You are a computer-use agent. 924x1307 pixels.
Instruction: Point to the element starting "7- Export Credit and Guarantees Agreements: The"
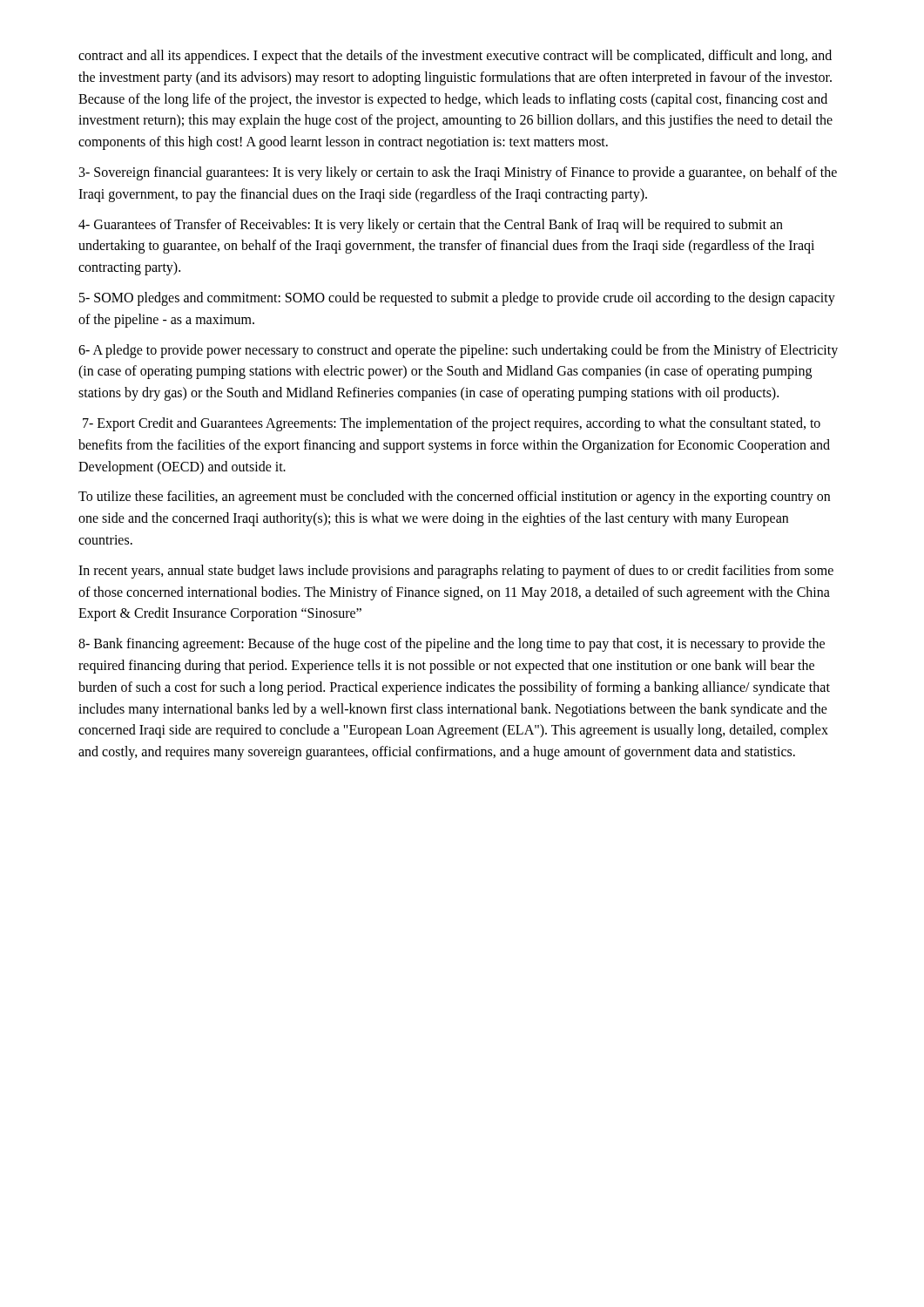click(x=454, y=445)
